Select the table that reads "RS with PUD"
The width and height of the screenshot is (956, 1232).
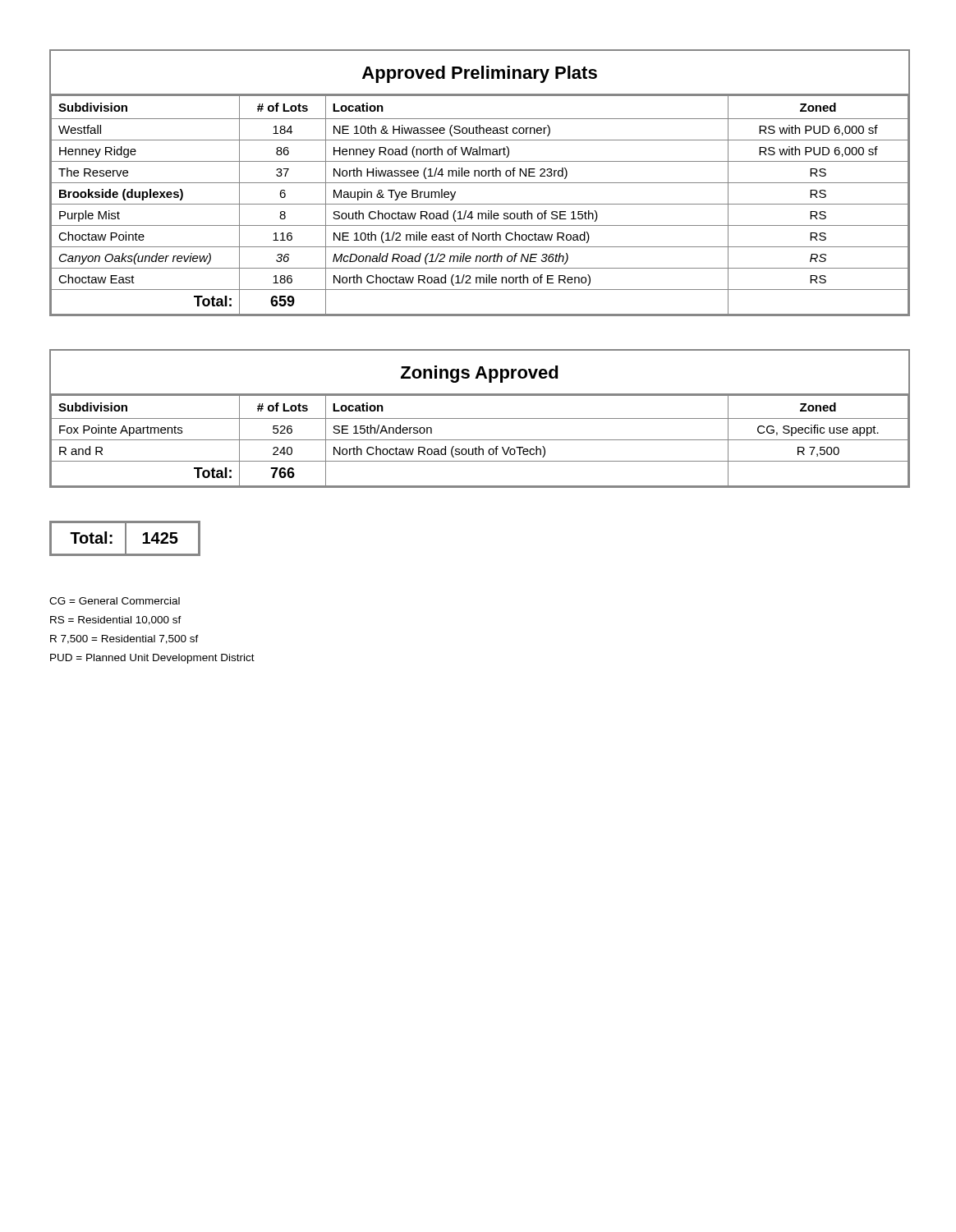coord(480,183)
